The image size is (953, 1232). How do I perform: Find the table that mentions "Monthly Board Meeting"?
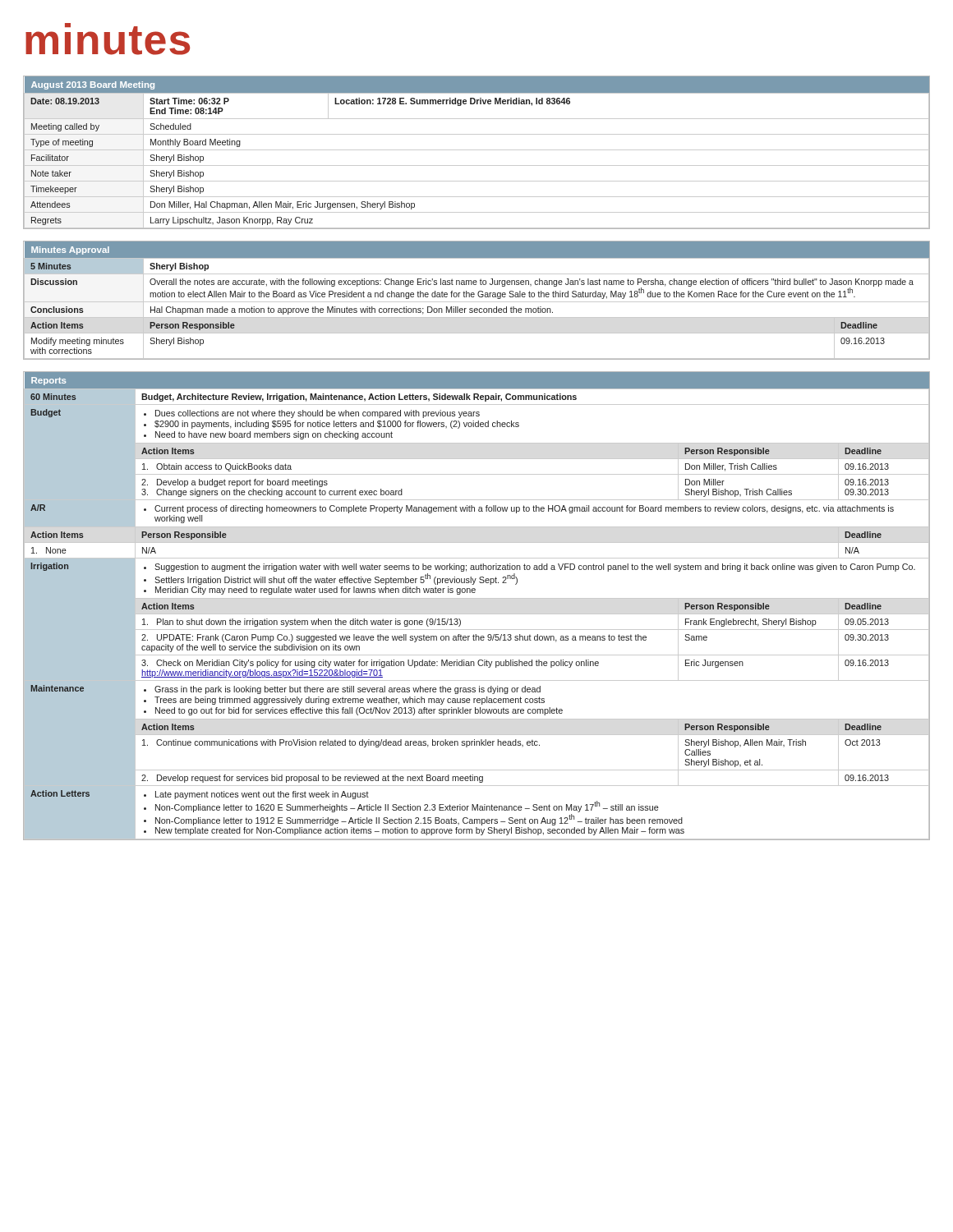(x=476, y=152)
